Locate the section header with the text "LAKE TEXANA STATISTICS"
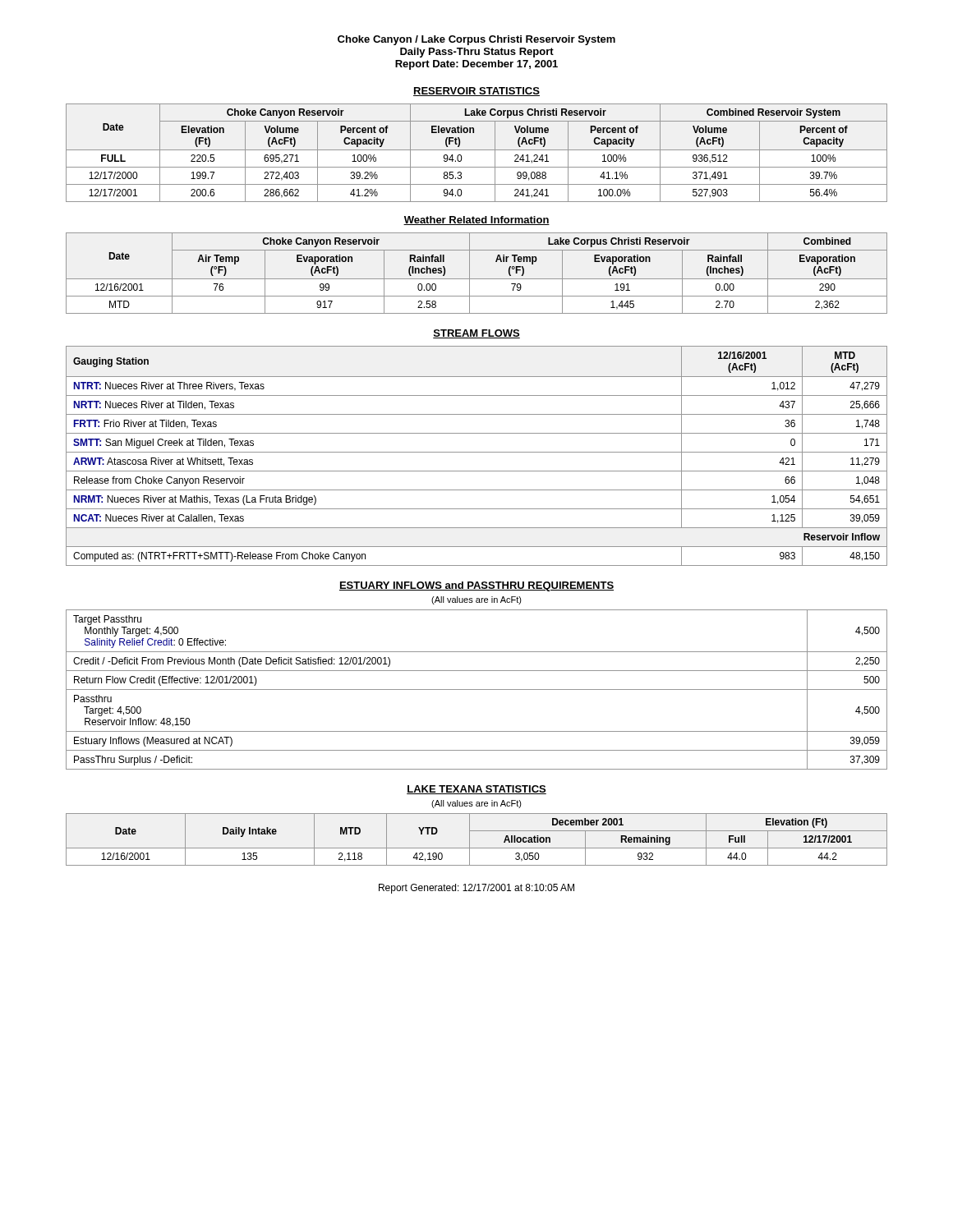 pos(476,789)
